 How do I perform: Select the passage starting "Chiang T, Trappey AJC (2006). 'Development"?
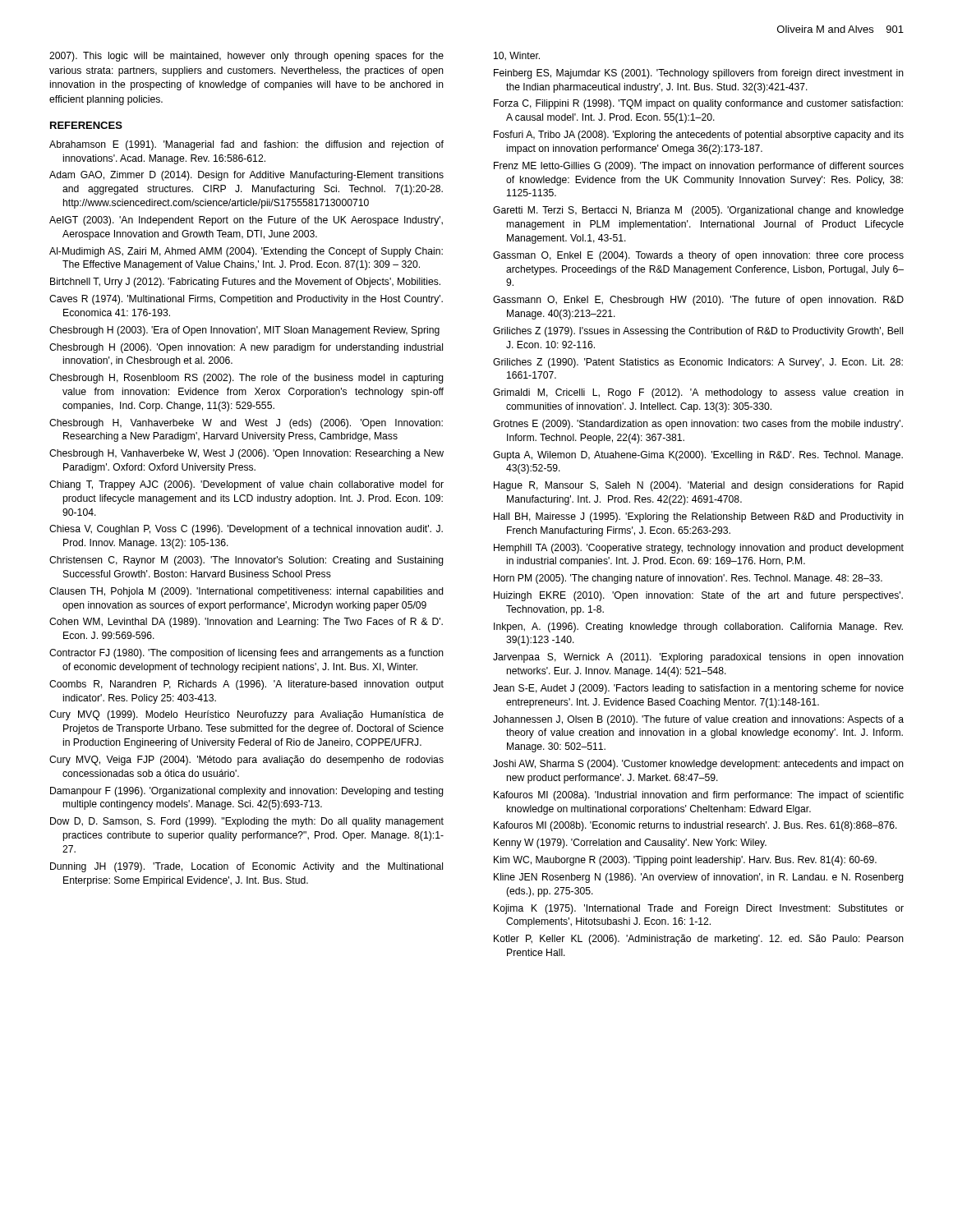pyautogui.click(x=246, y=498)
